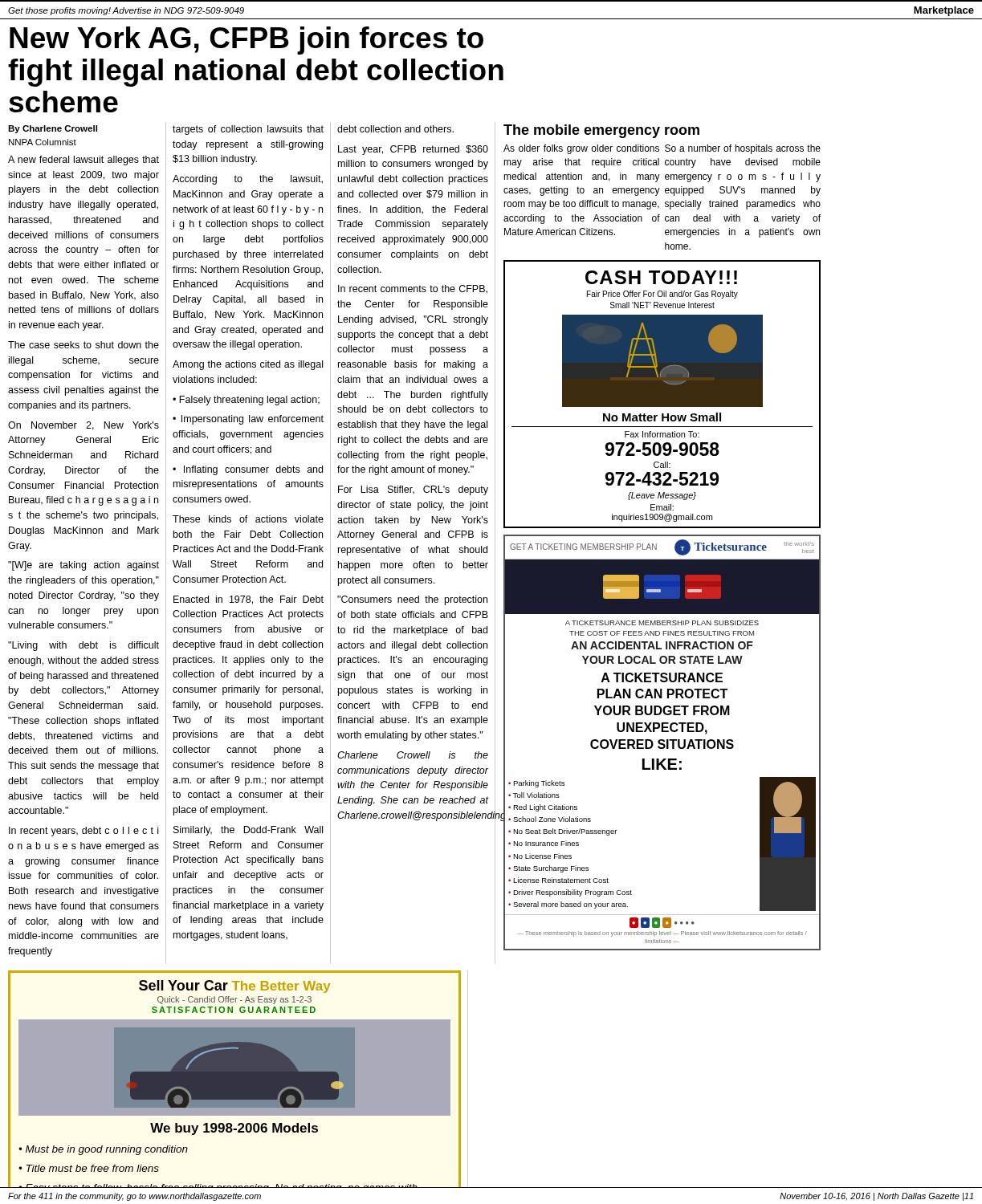Image resolution: width=982 pixels, height=1204 pixels.
Task: Navigate to the text block starting "A new federal lawsuit alleges that since at"
Action: (x=84, y=556)
